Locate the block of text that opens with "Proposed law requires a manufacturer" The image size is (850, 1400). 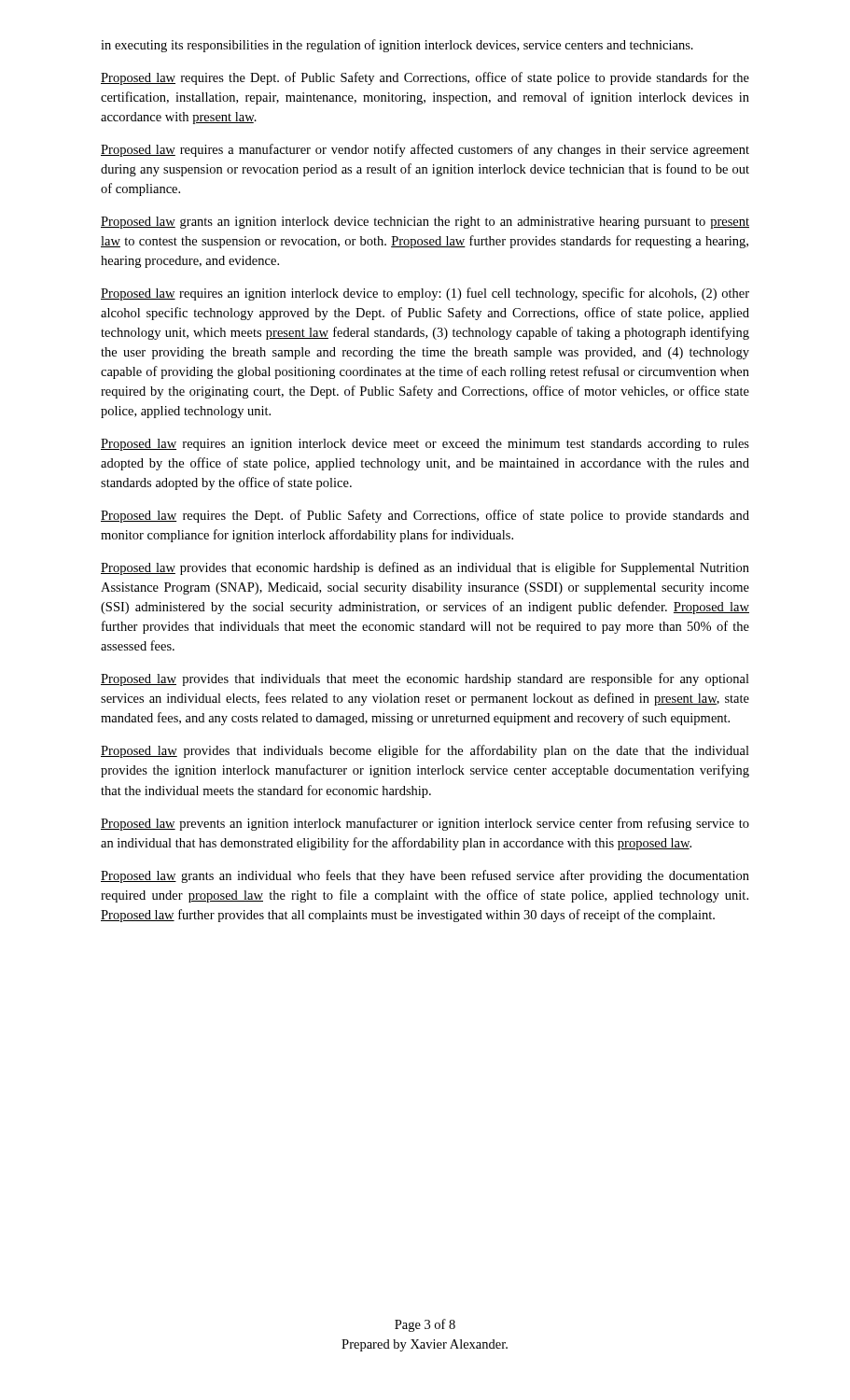pyautogui.click(x=425, y=169)
